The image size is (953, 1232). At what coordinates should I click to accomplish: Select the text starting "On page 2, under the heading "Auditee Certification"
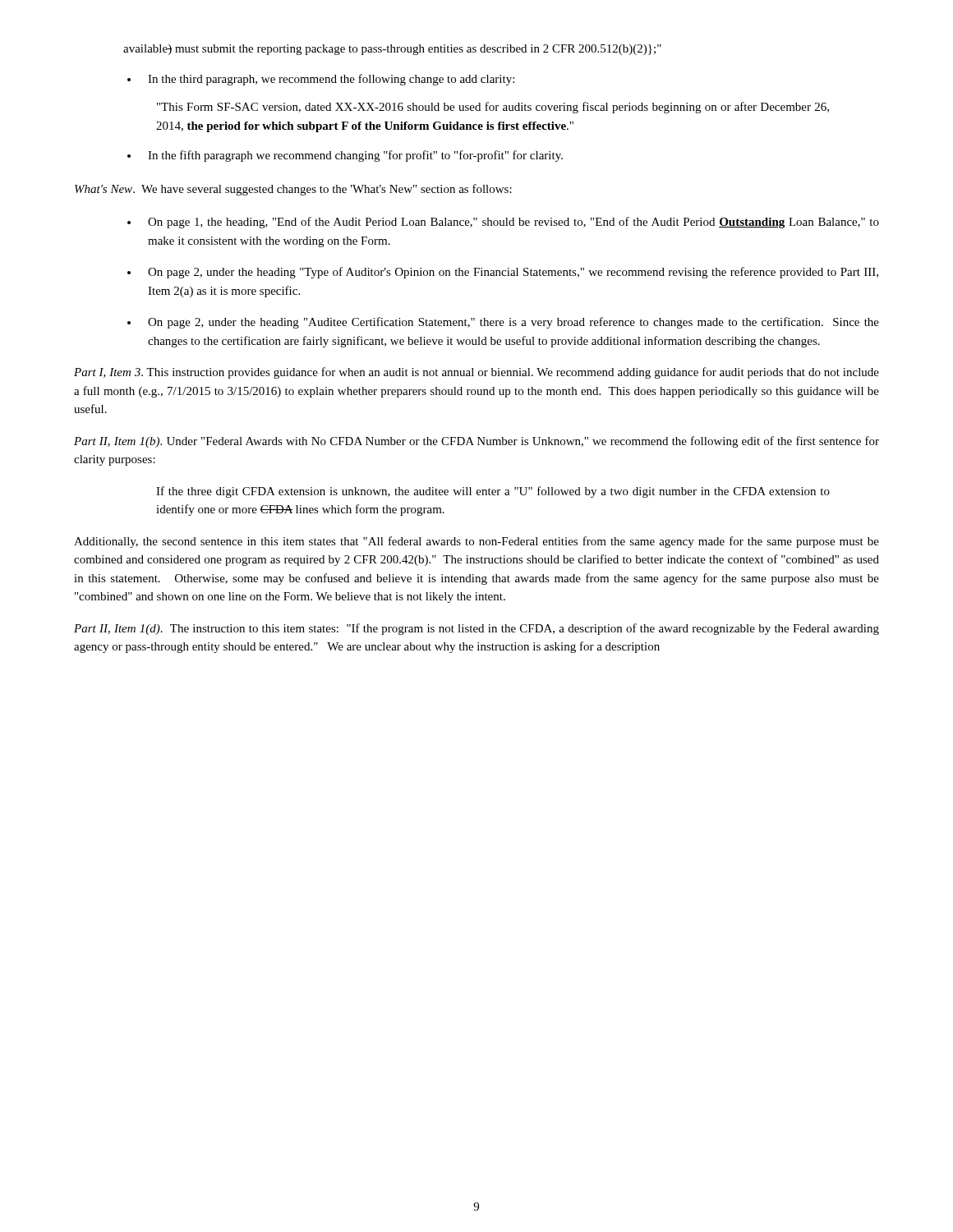click(513, 331)
